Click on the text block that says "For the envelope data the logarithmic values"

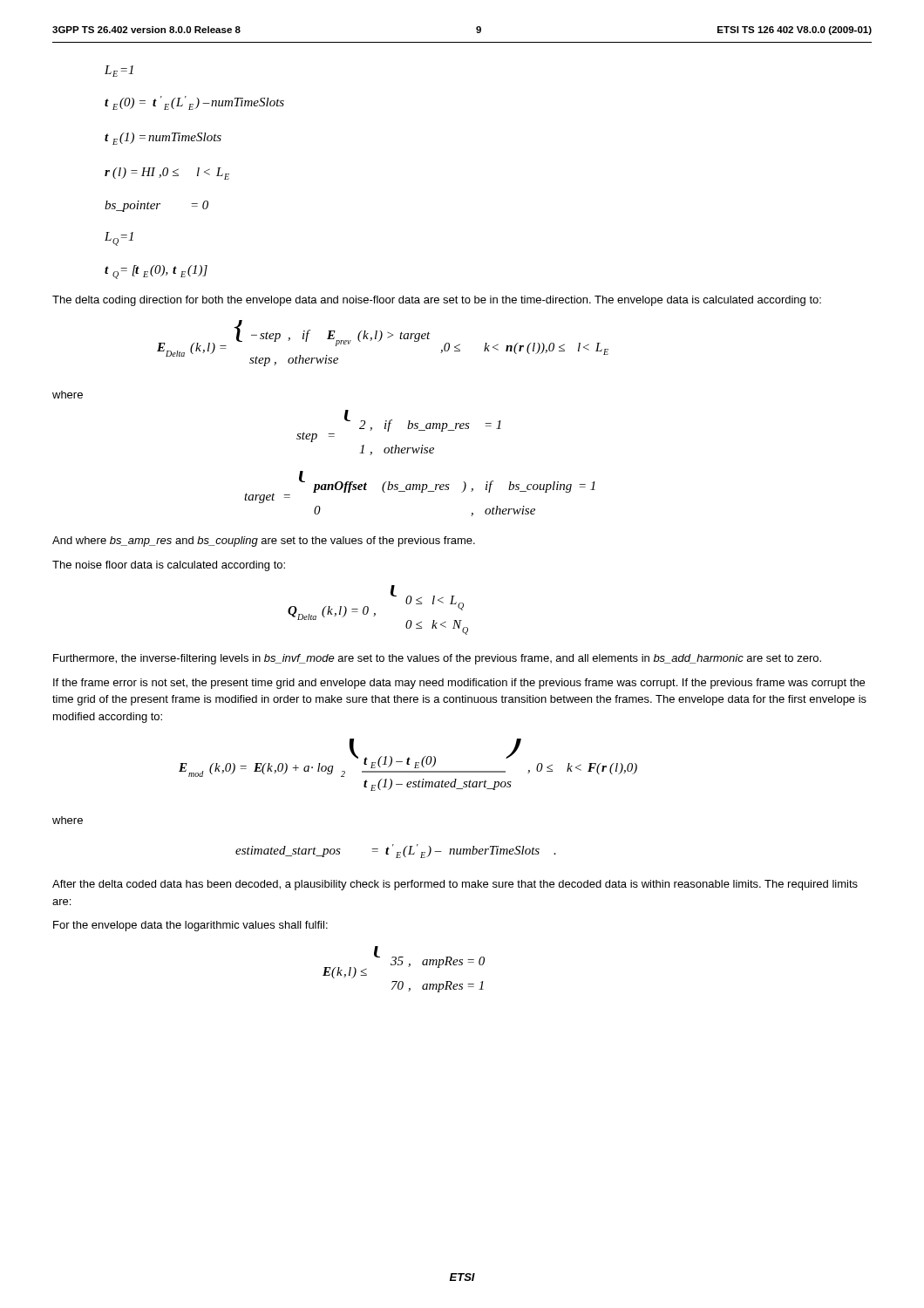190,925
